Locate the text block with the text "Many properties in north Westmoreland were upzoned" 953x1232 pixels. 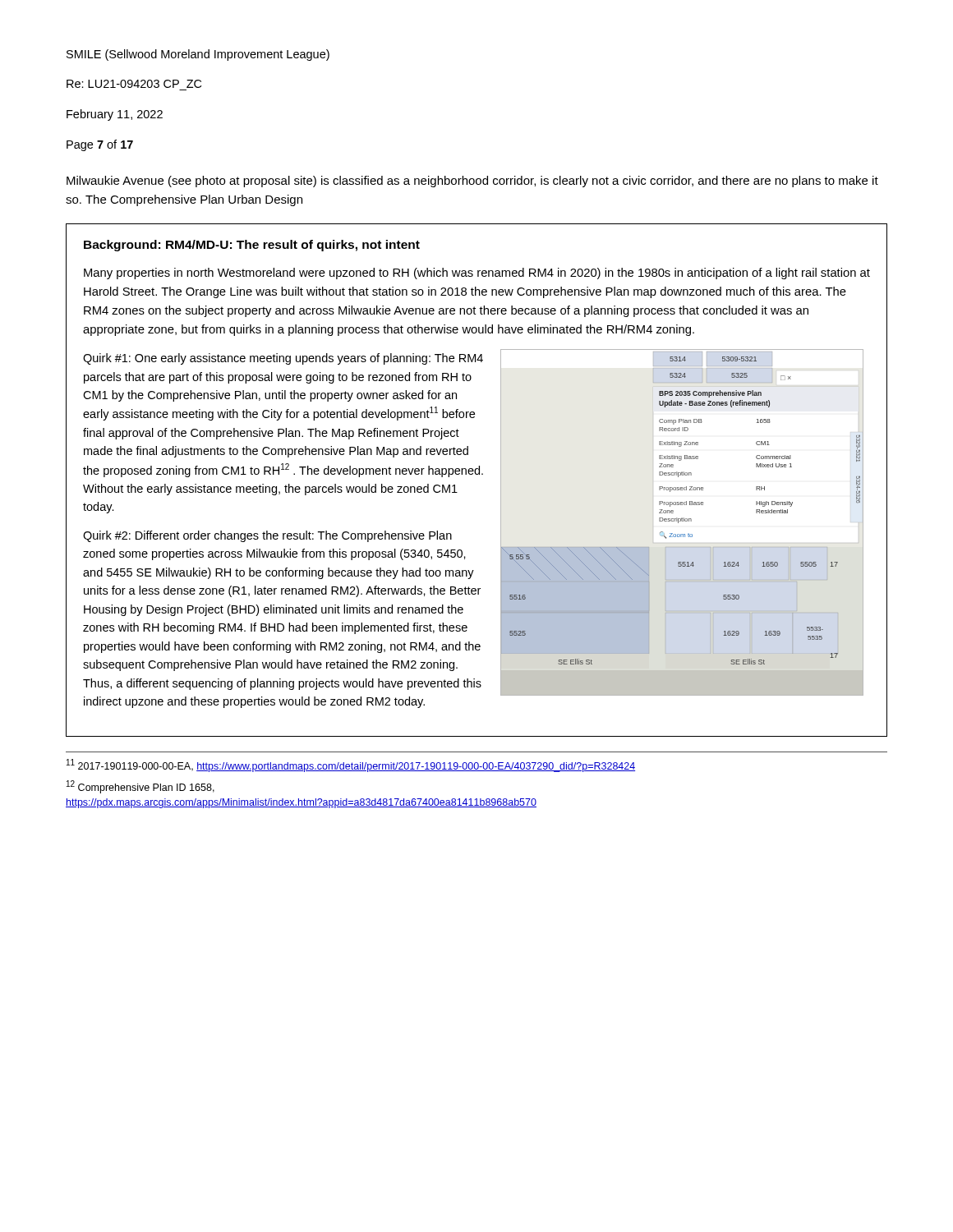click(x=476, y=302)
